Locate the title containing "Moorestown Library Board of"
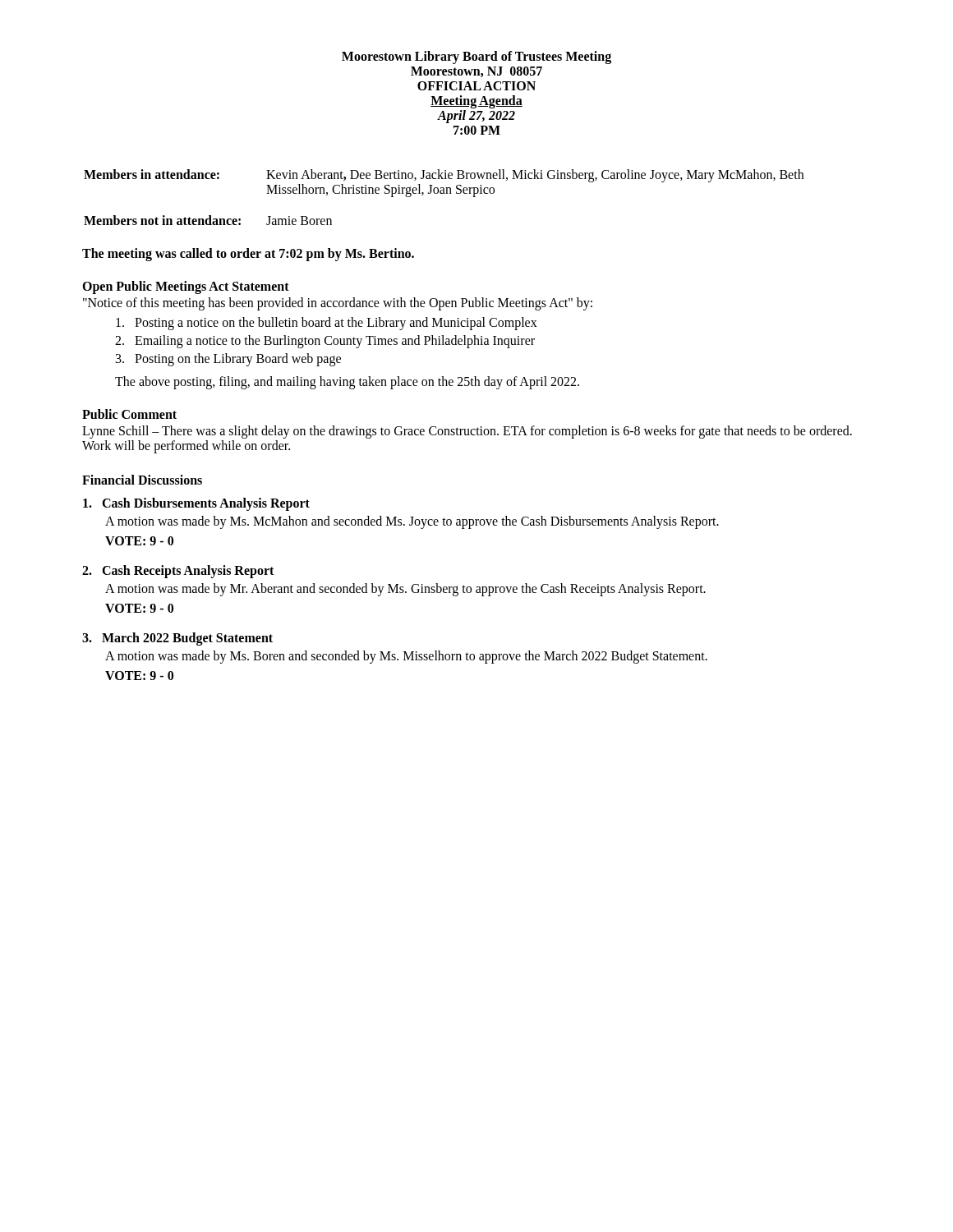The height and width of the screenshot is (1232, 953). 476,94
